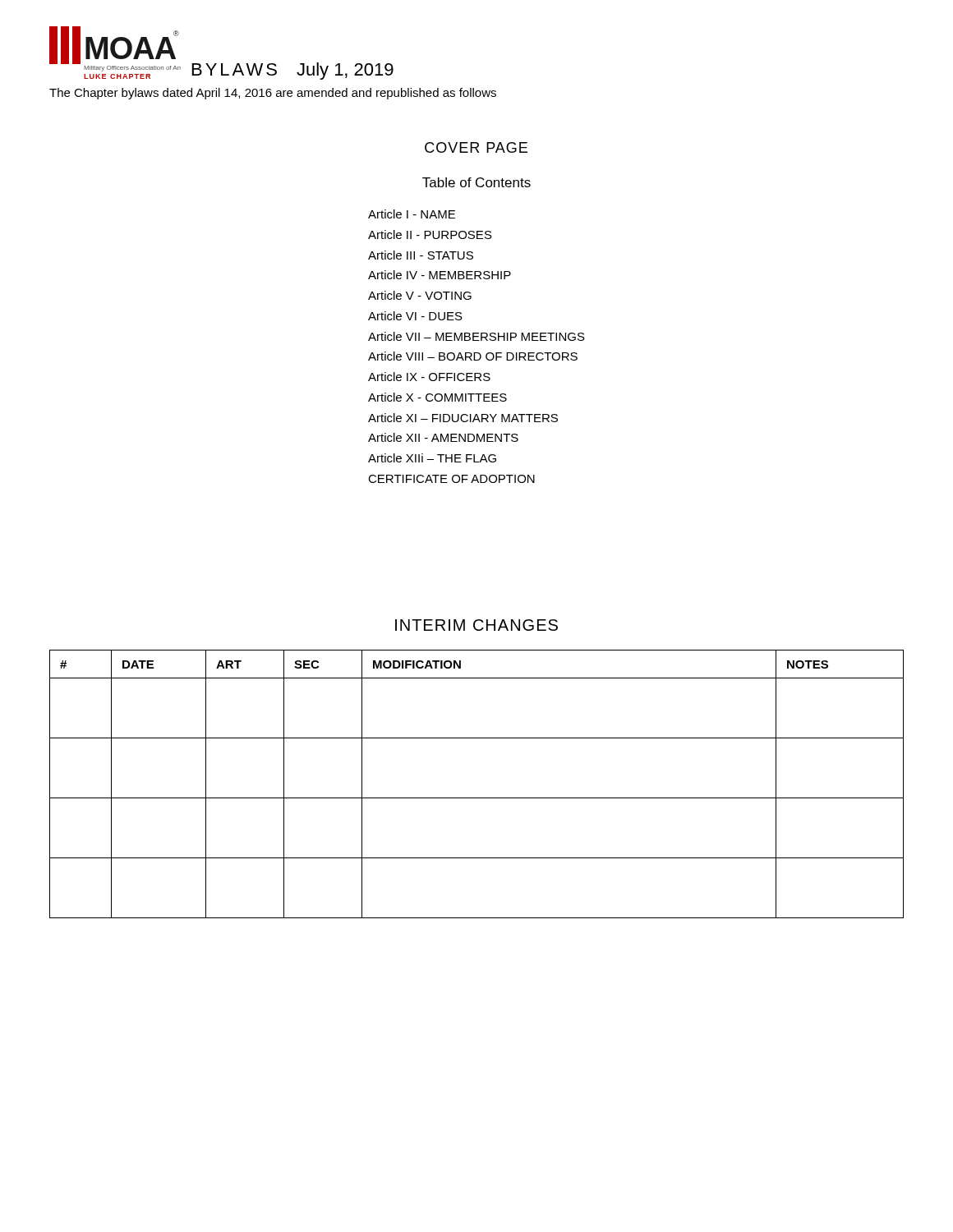Find the list item containing "Article IV - MEMBERSHIP"
The height and width of the screenshot is (1232, 953).
476,276
